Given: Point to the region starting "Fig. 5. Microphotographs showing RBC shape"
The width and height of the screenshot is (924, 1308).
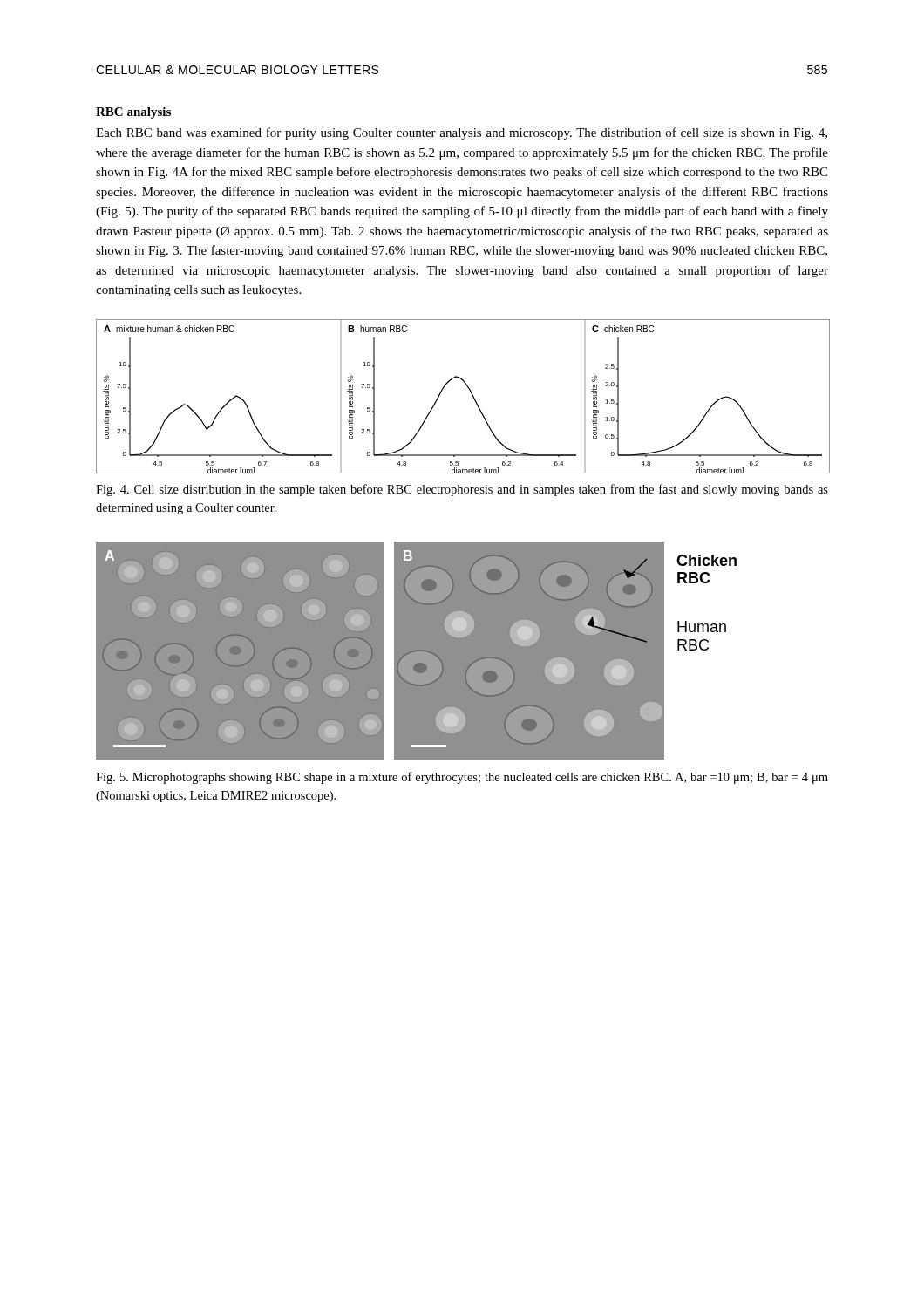Looking at the screenshot, I should click(462, 786).
